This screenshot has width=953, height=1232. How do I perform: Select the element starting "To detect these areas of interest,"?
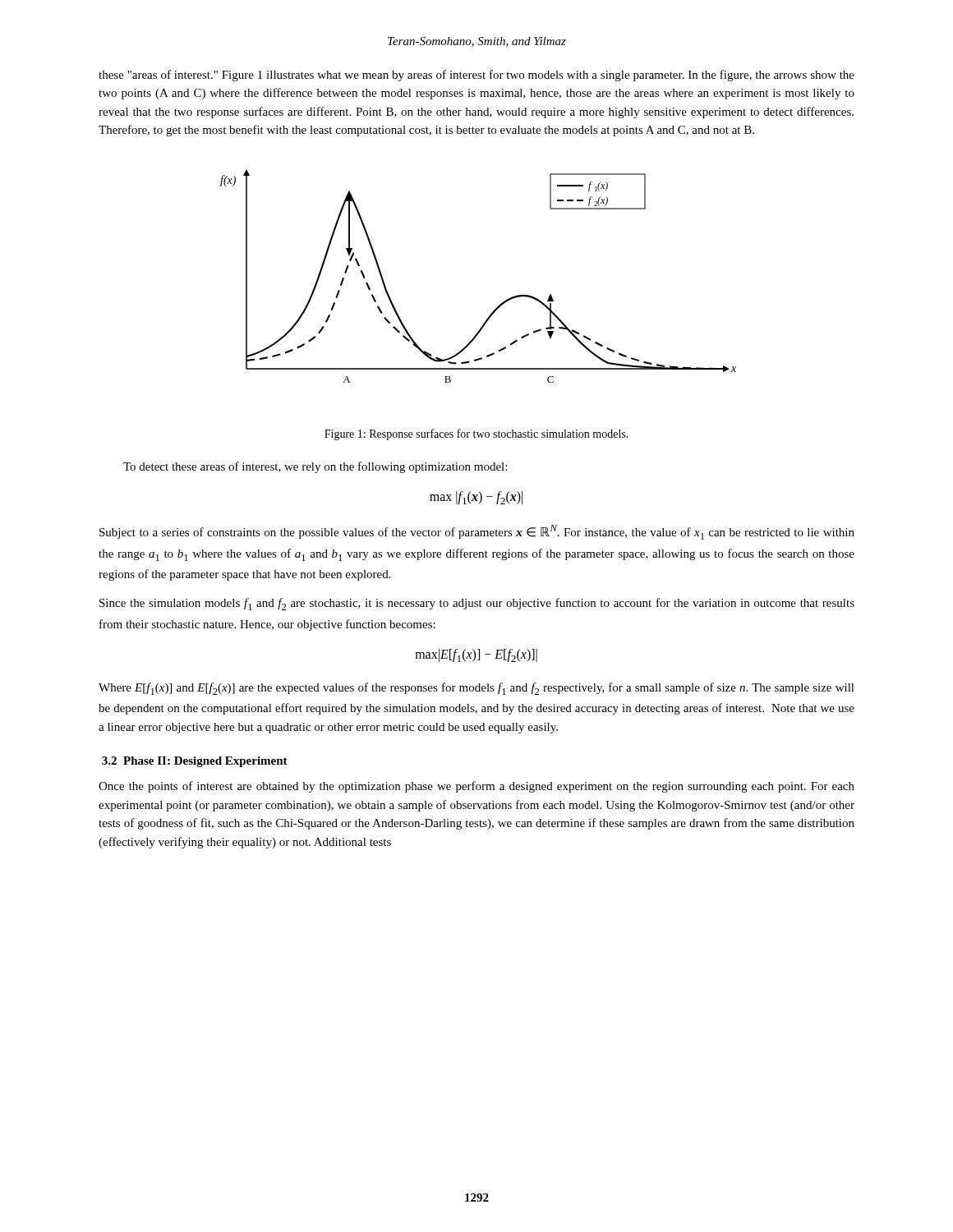pyautogui.click(x=316, y=466)
